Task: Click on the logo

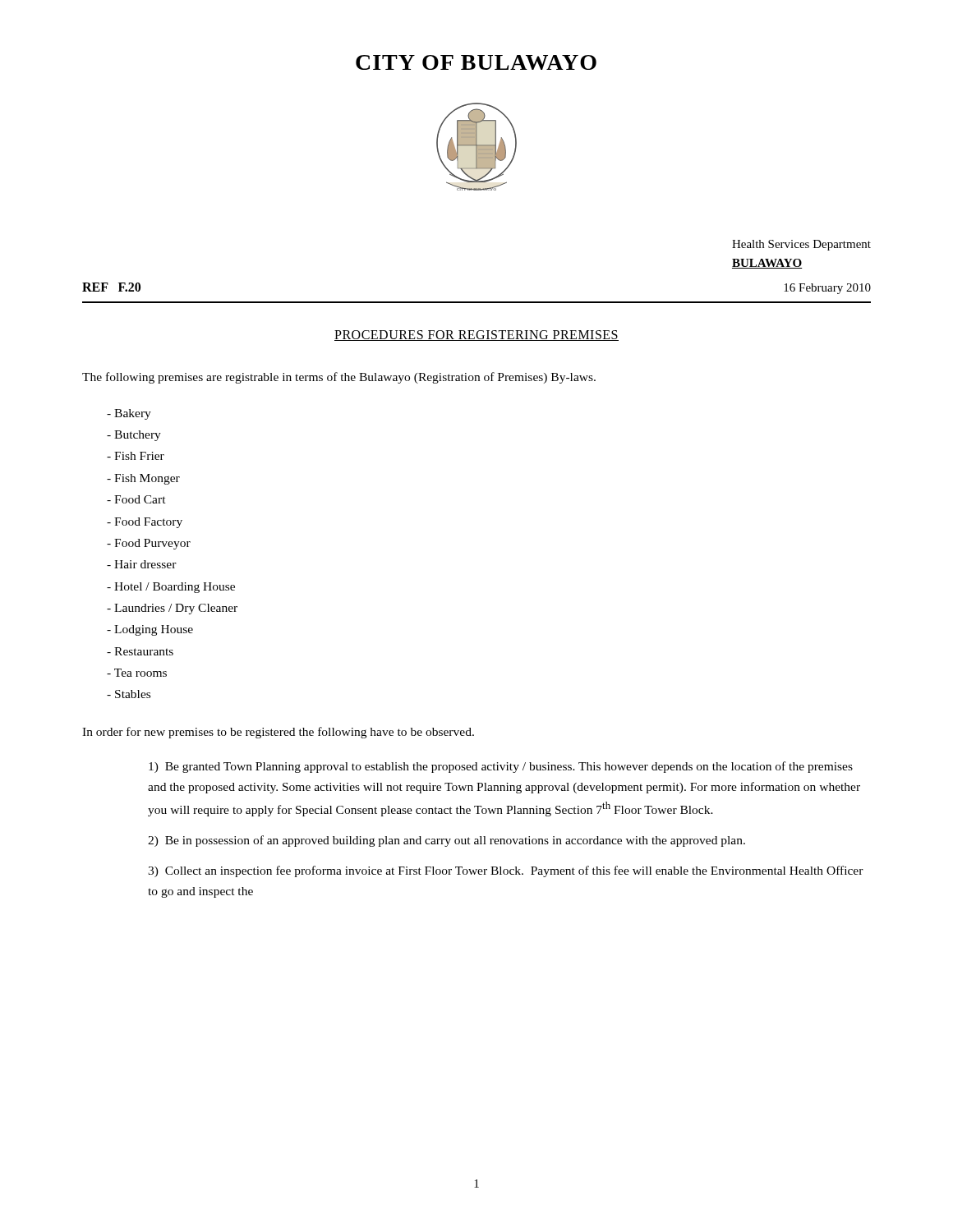Action: (476, 155)
